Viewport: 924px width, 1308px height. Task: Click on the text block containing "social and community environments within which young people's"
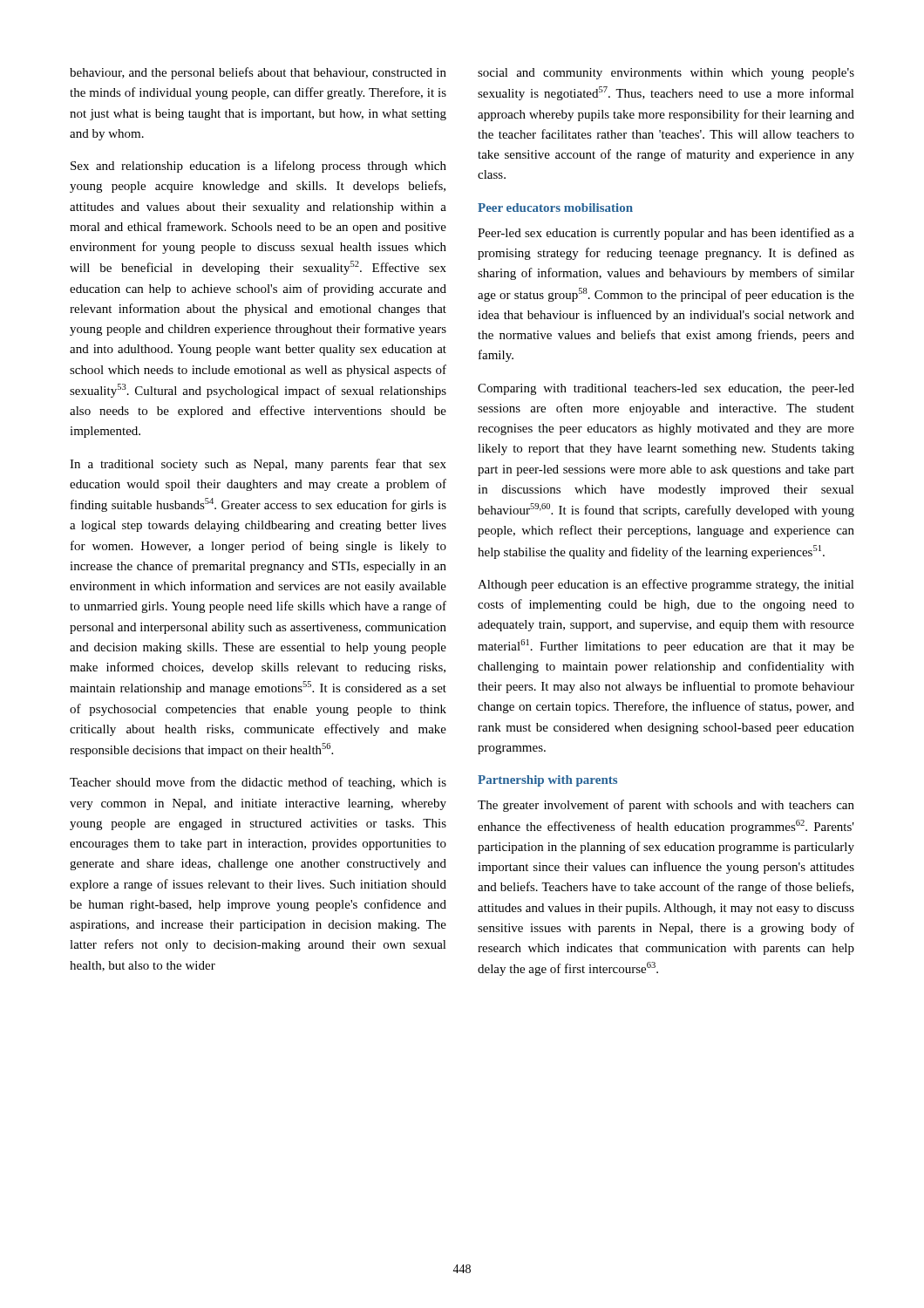tap(666, 124)
